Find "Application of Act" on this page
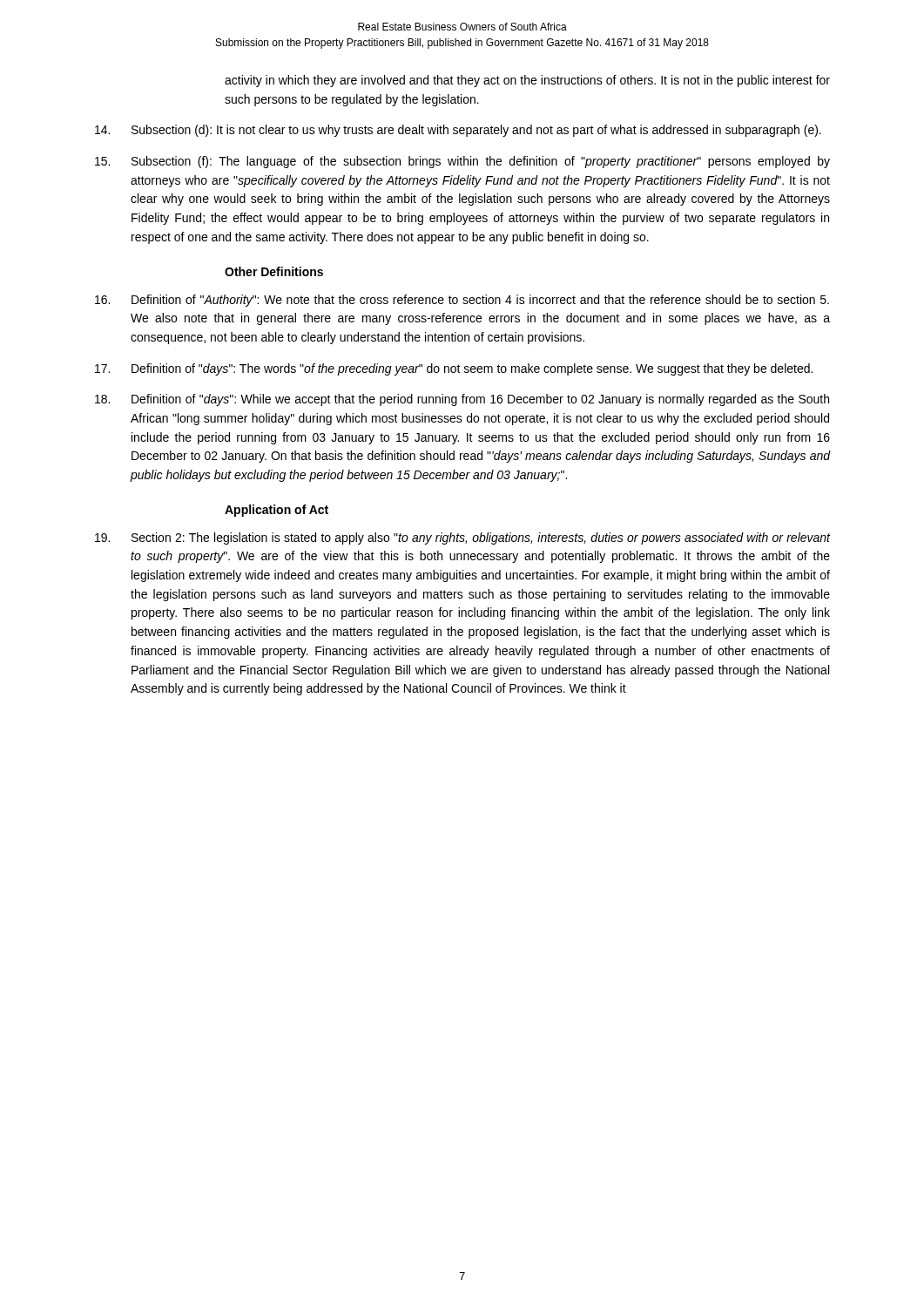This screenshot has height=1307, width=924. point(277,509)
